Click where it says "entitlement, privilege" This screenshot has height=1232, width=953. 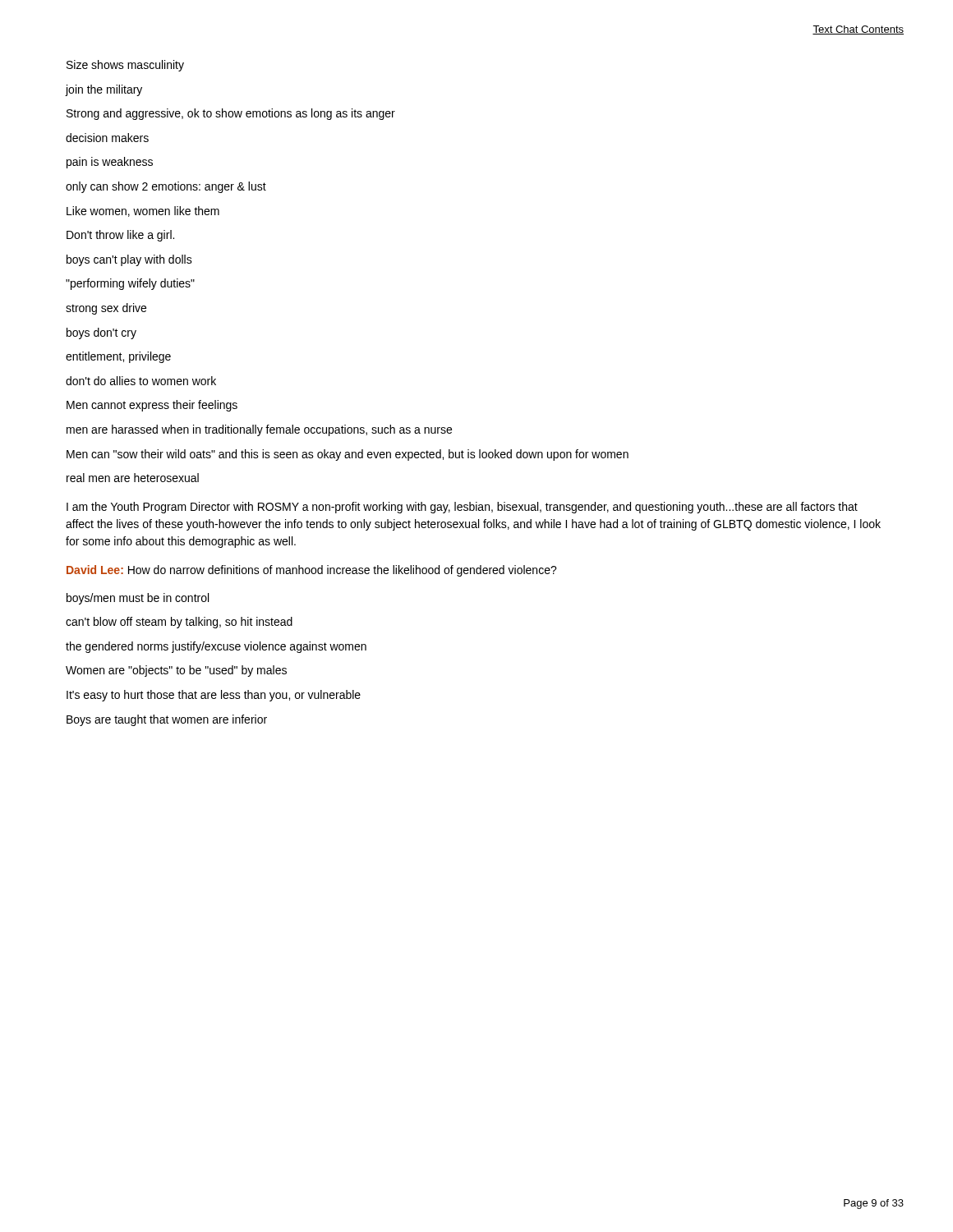119,357
